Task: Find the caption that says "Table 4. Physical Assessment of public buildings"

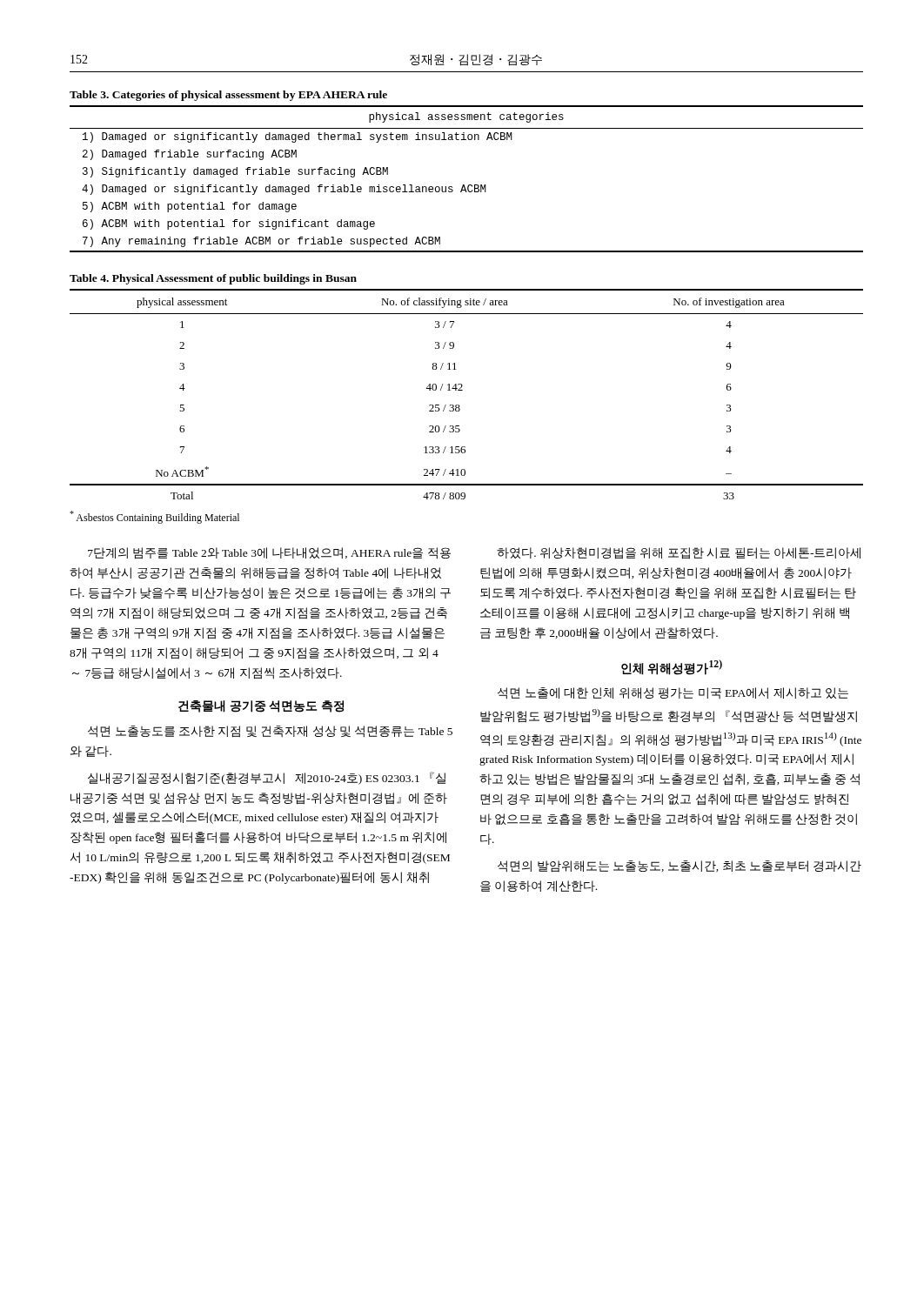Action: click(x=213, y=278)
